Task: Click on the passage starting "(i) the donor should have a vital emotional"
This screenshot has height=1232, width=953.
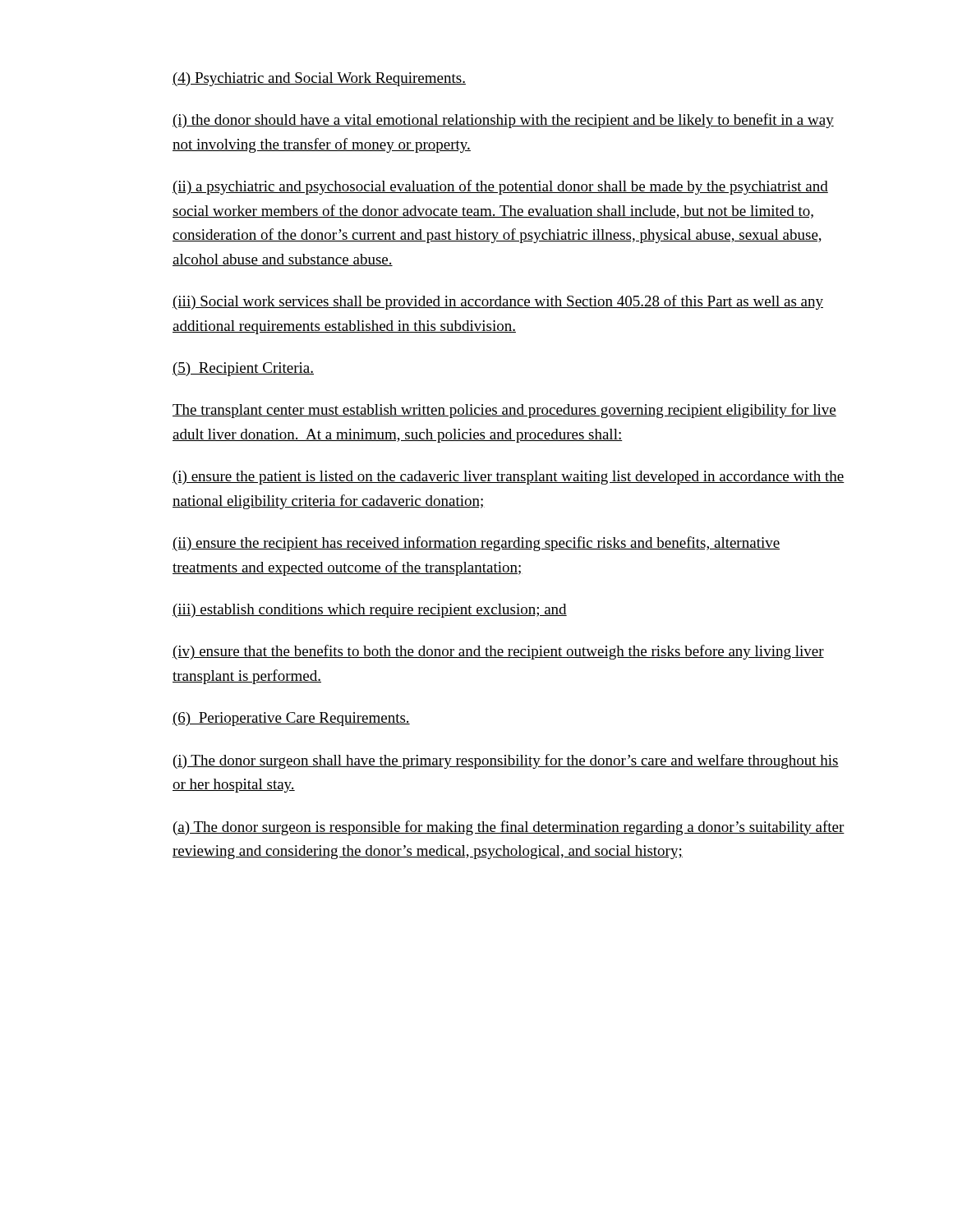Action: [x=509, y=132]
